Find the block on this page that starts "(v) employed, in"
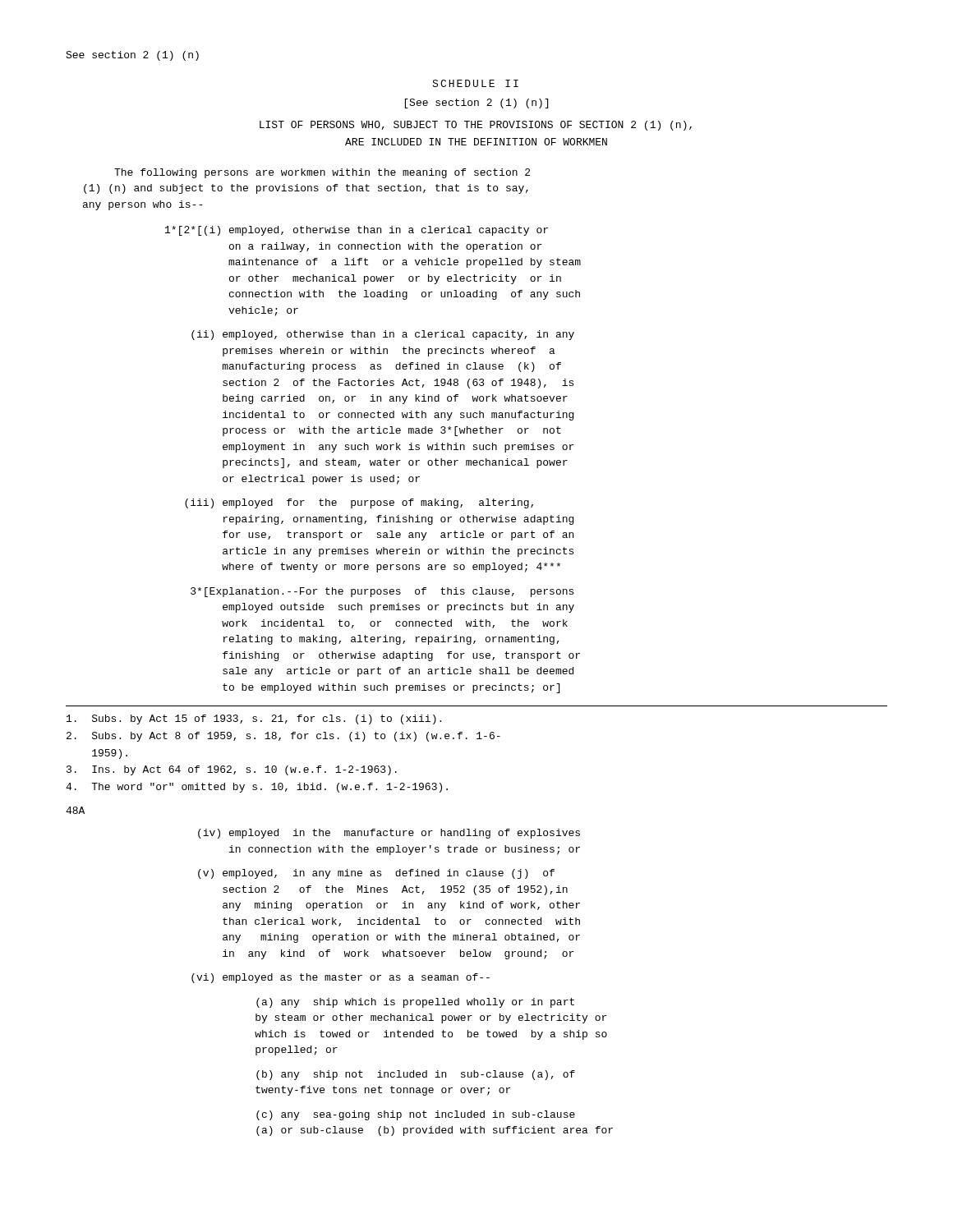 373,914
